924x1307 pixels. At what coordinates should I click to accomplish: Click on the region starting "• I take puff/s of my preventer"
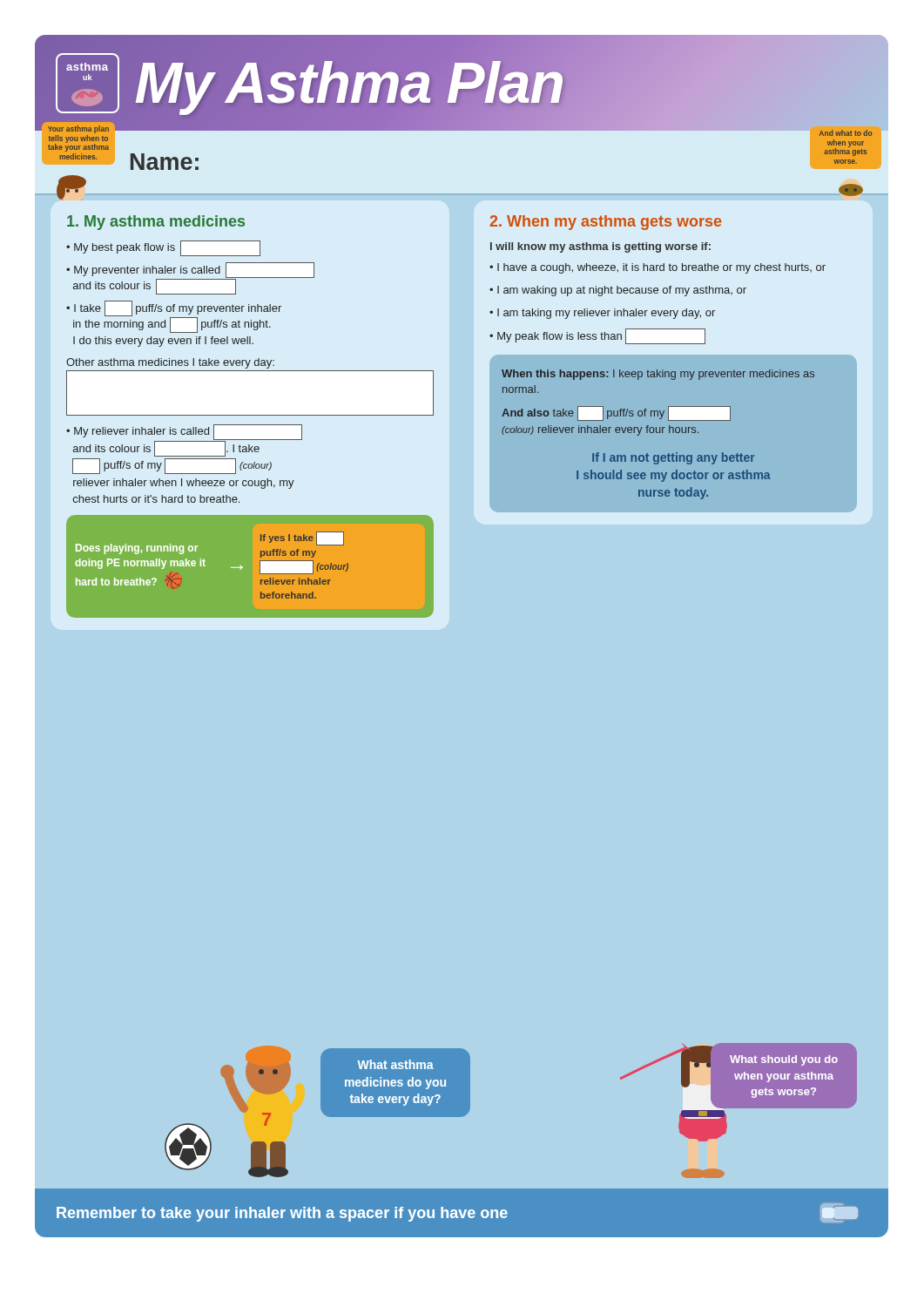click(174, 324)
